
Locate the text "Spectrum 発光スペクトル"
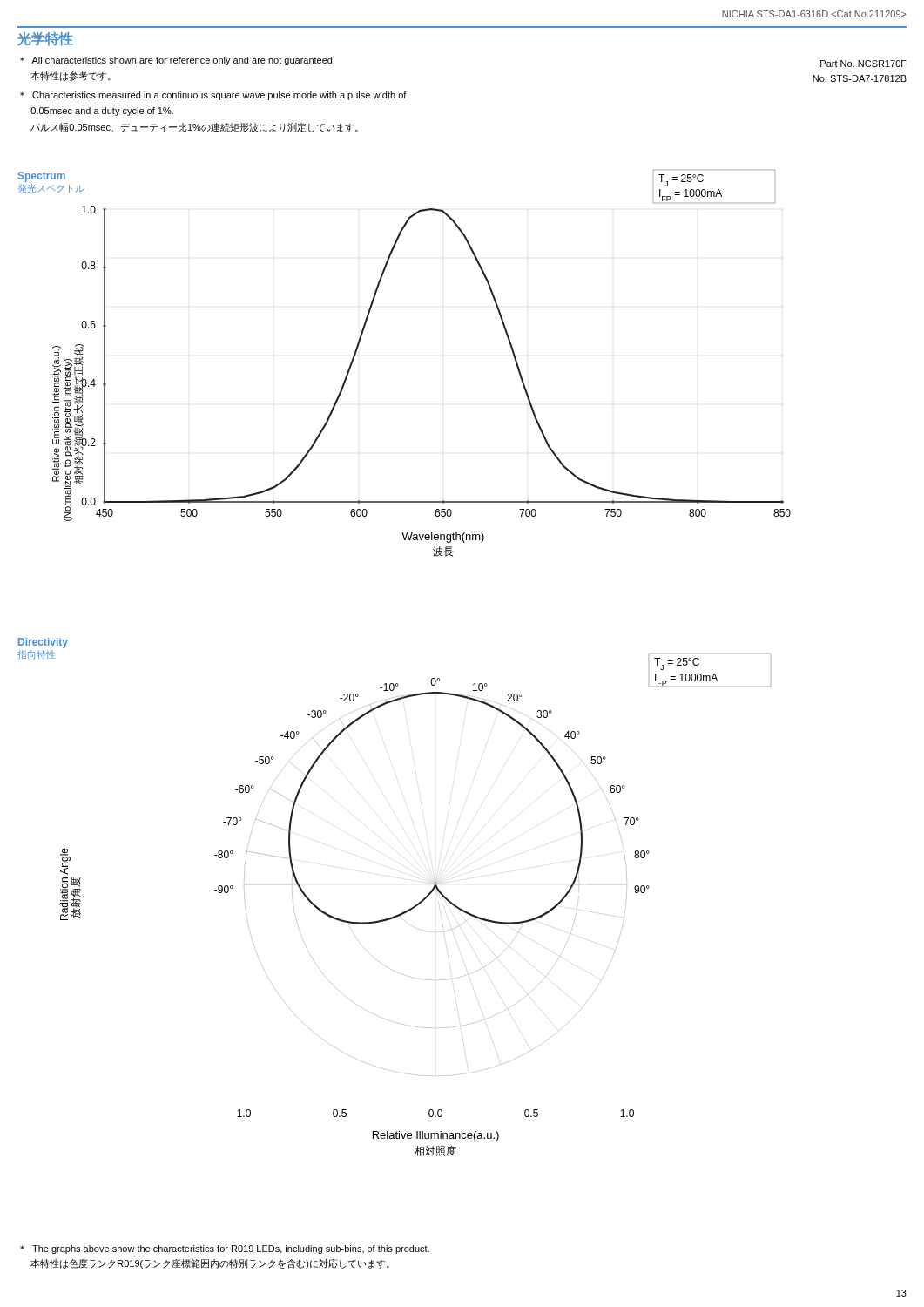click(x=51, y=183)
